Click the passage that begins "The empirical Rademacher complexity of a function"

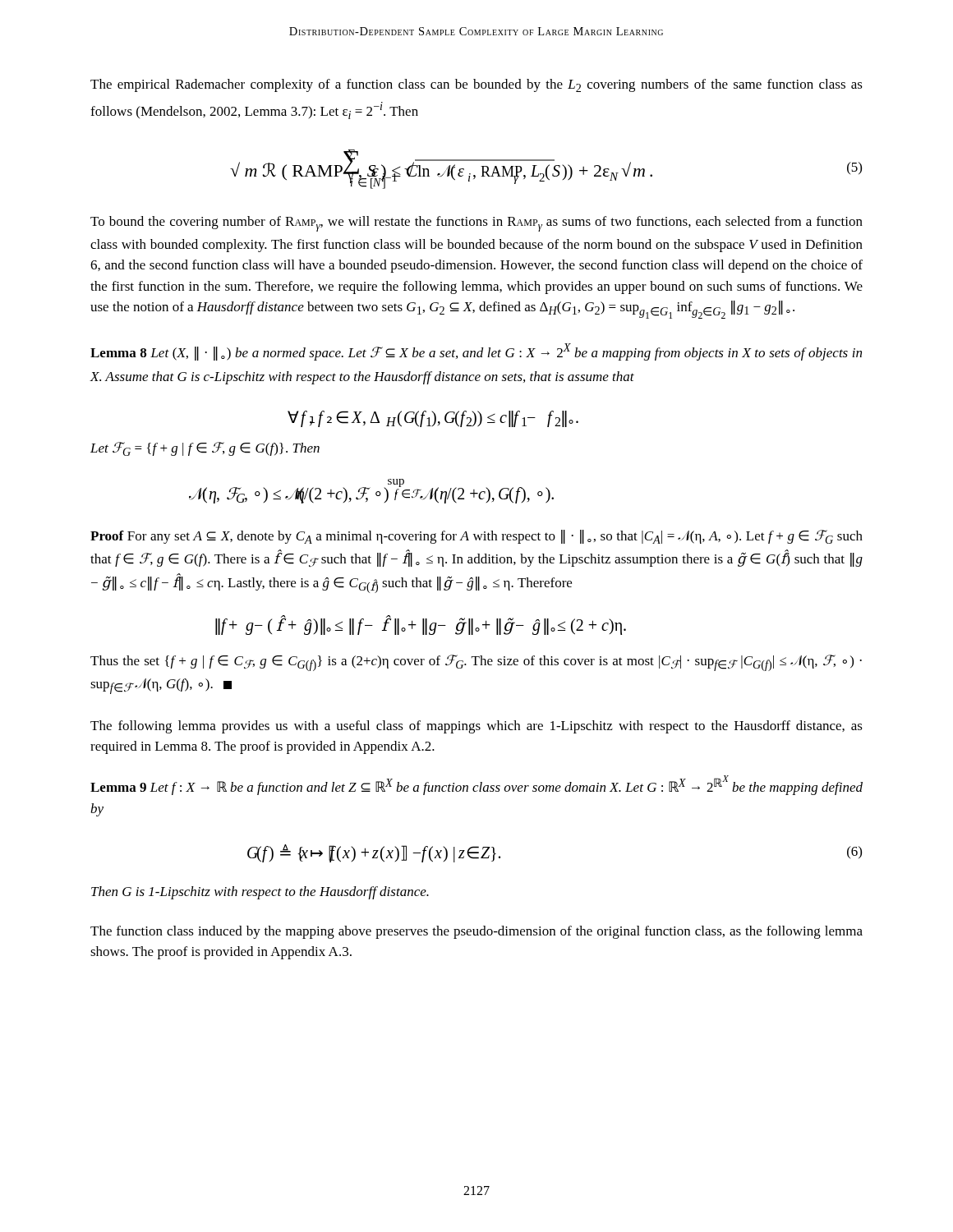pos(476,99)
